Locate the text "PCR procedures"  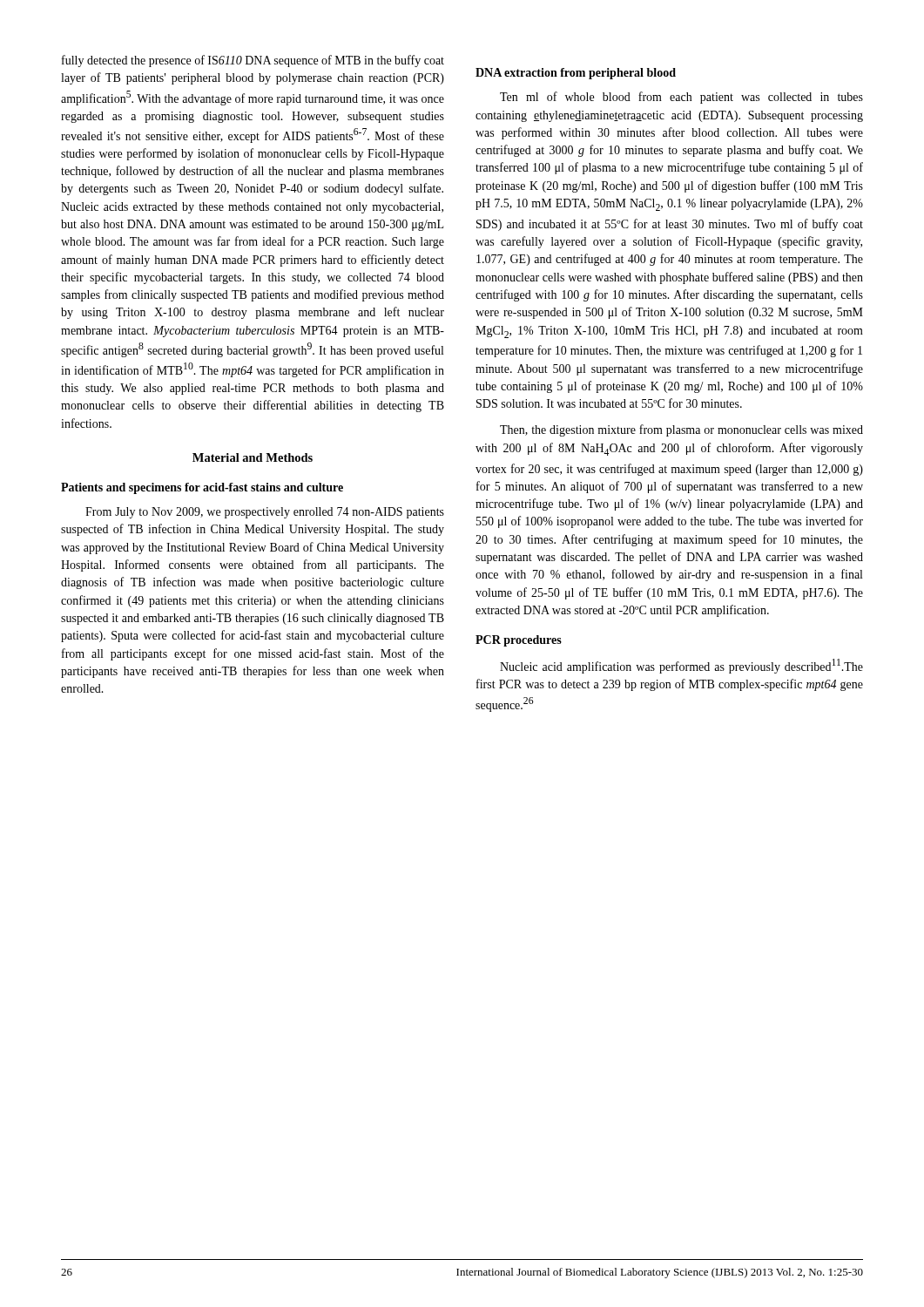[x=519, y=641]
